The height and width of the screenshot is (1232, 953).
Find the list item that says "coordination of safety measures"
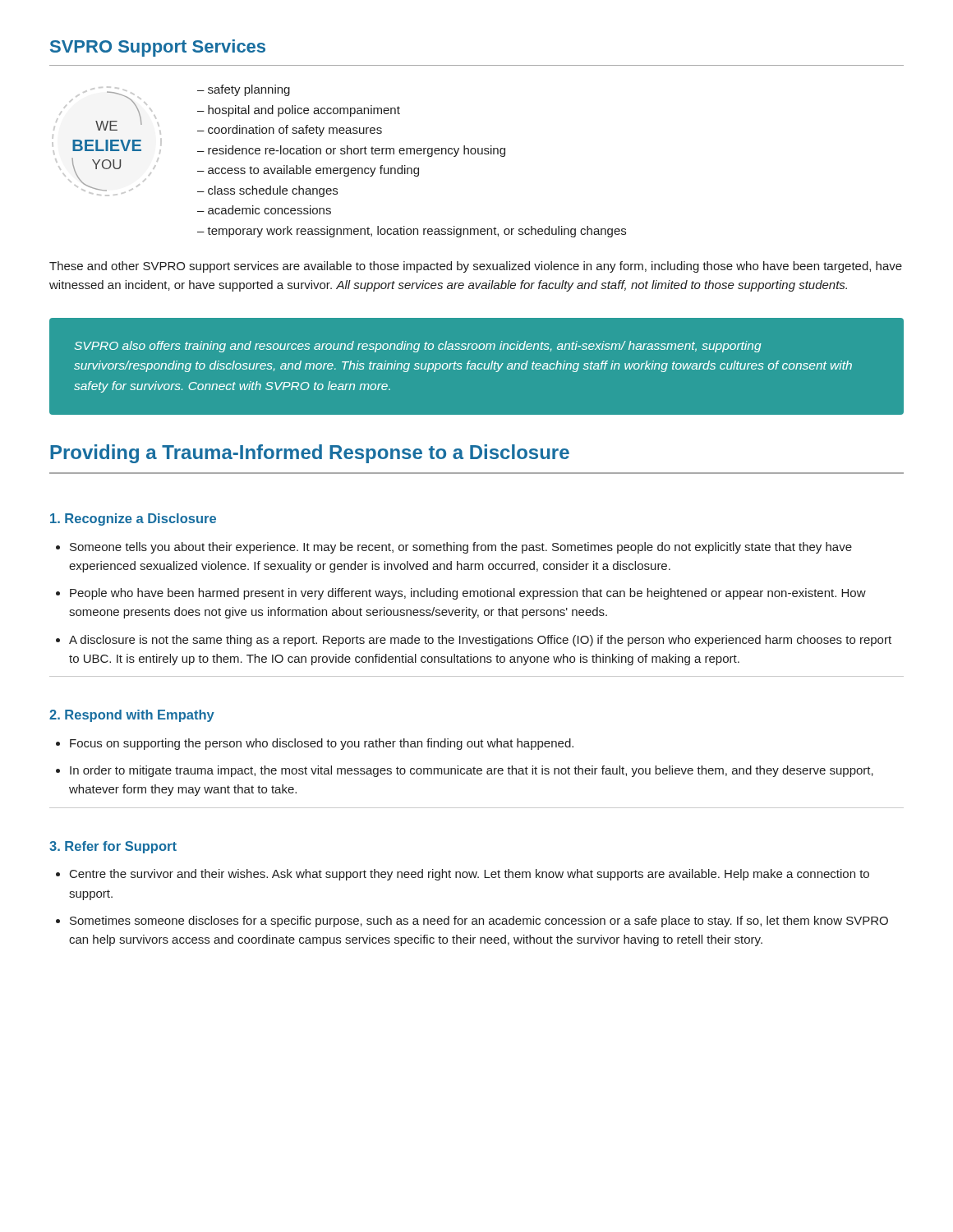(x=295, y=129)
